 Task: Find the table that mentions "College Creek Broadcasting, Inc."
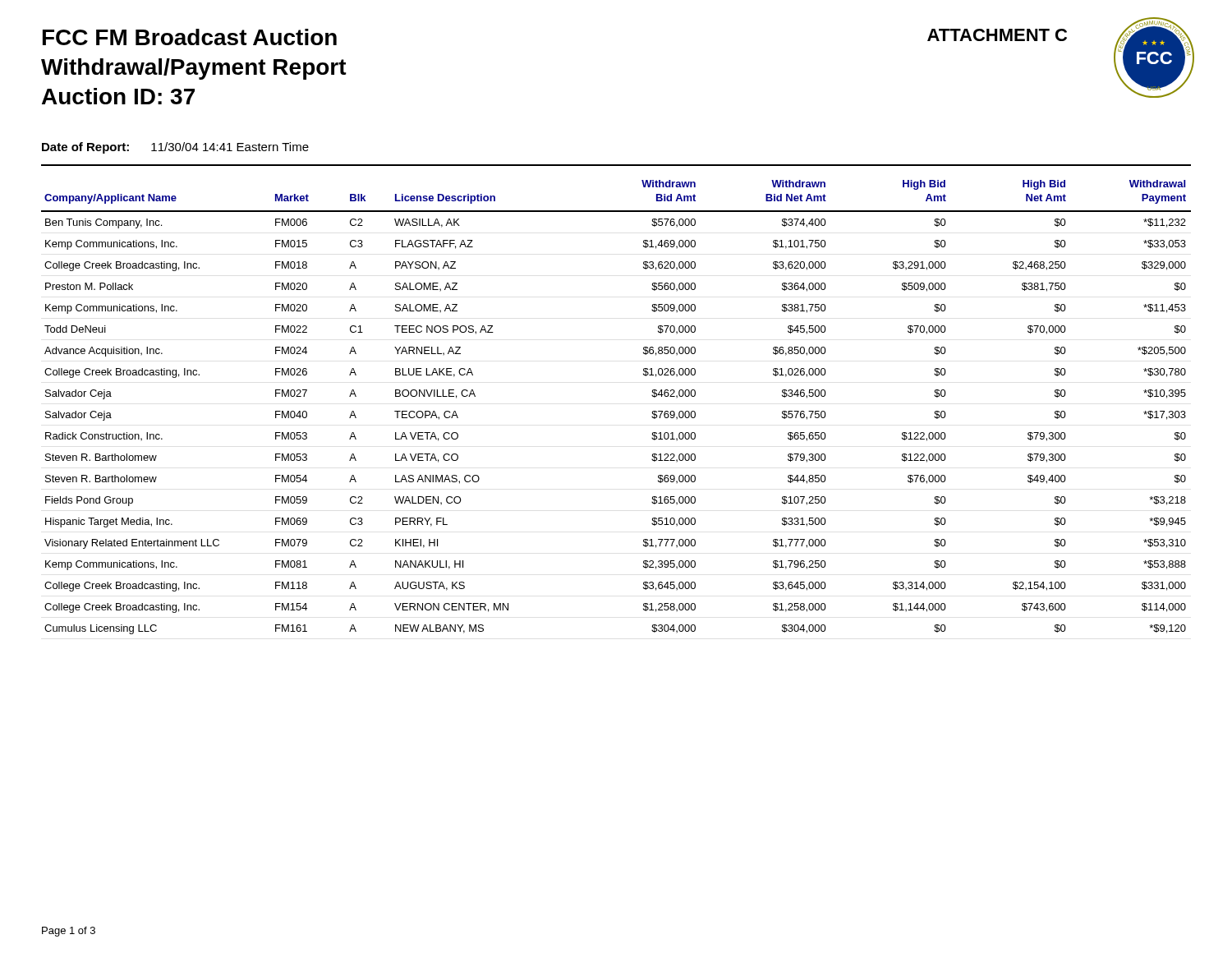[616, 406]
